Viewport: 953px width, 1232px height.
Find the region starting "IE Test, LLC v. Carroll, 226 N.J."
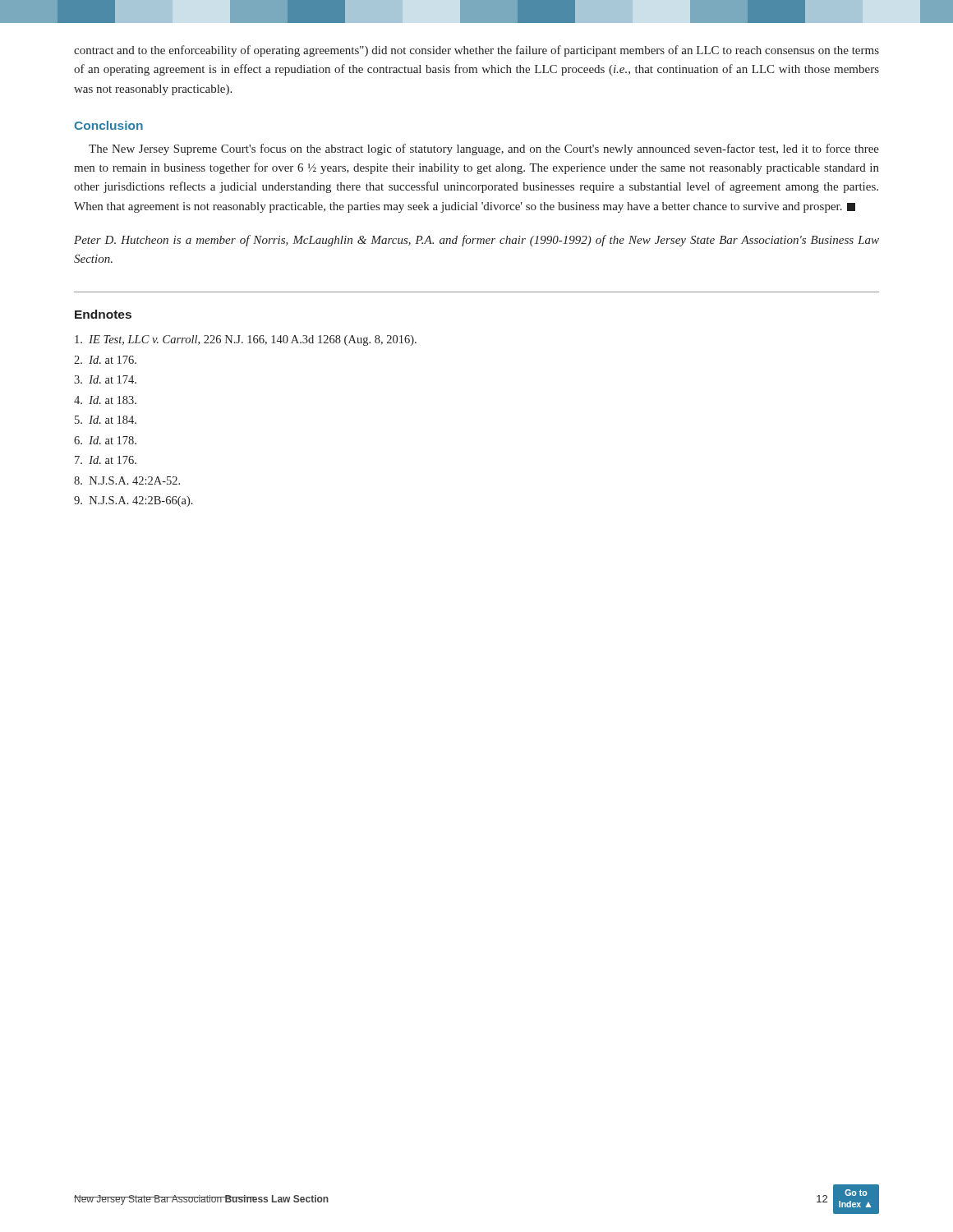pyautogui.click(x=245, y=339)
